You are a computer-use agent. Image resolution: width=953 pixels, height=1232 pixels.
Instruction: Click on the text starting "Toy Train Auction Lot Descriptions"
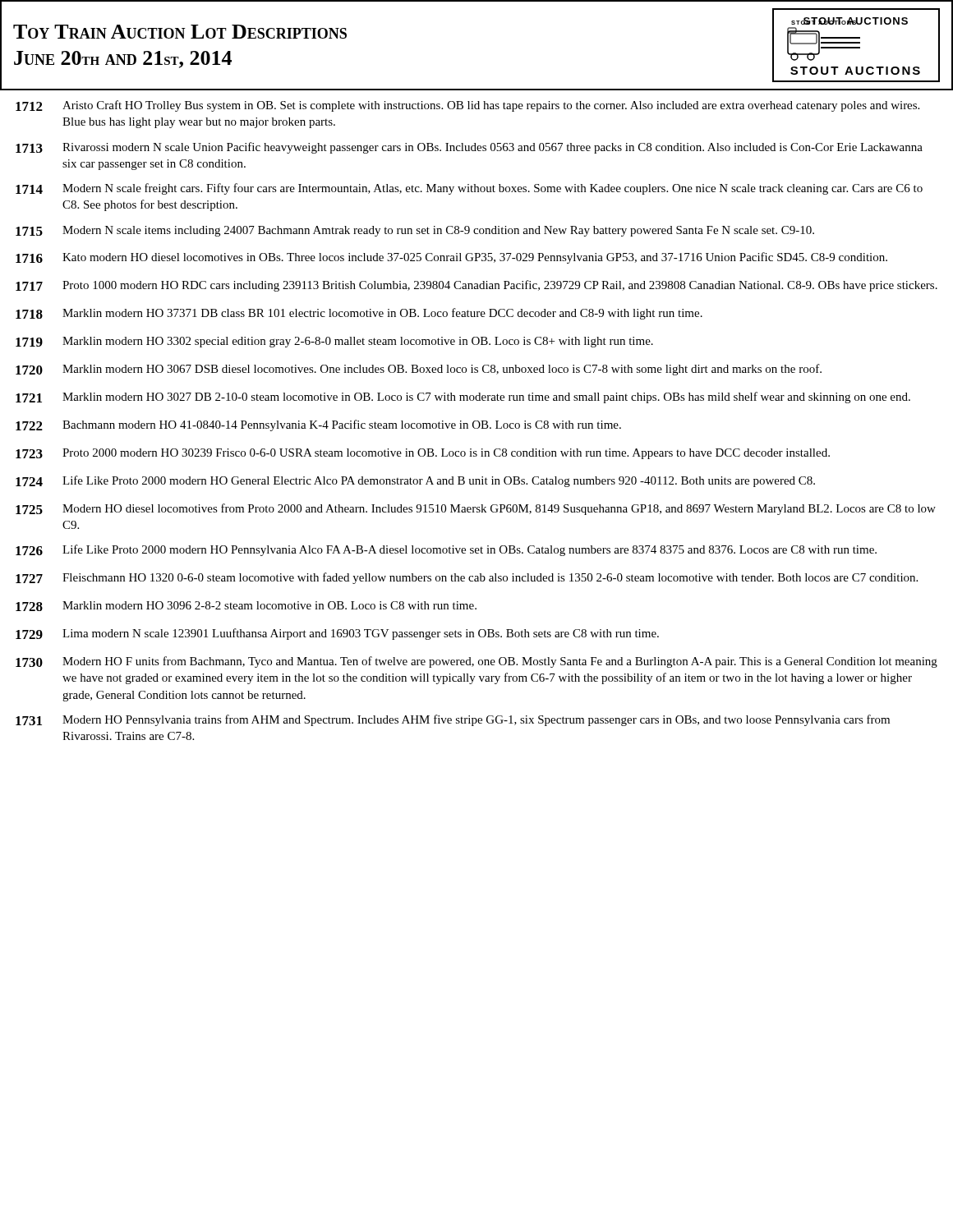[x=476, y=45]
